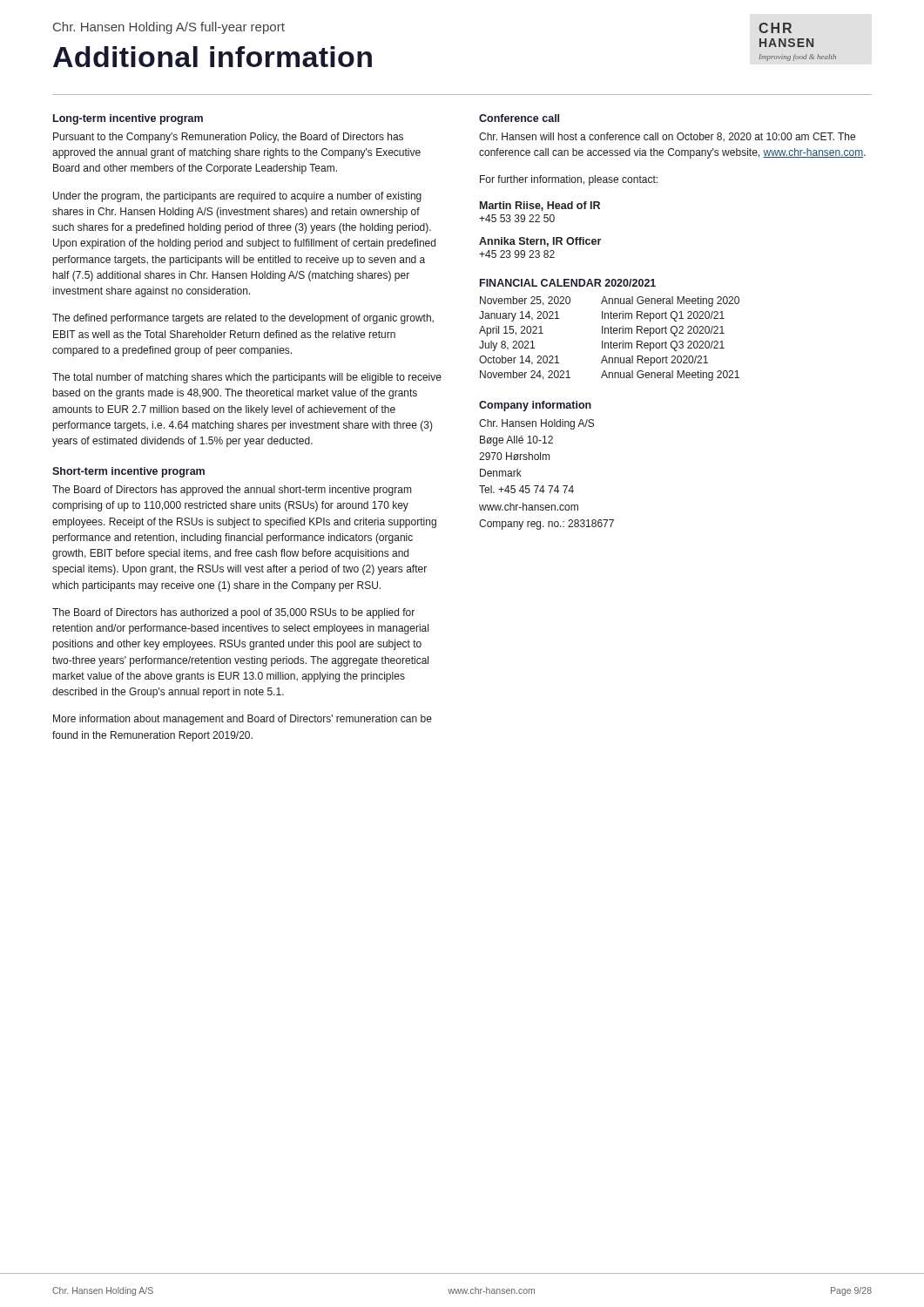The width and height of the screenshot is (924, 1307).
Task: Point to the passage starting "Martin Riise, Head of IR"
Action: (540, 206)
